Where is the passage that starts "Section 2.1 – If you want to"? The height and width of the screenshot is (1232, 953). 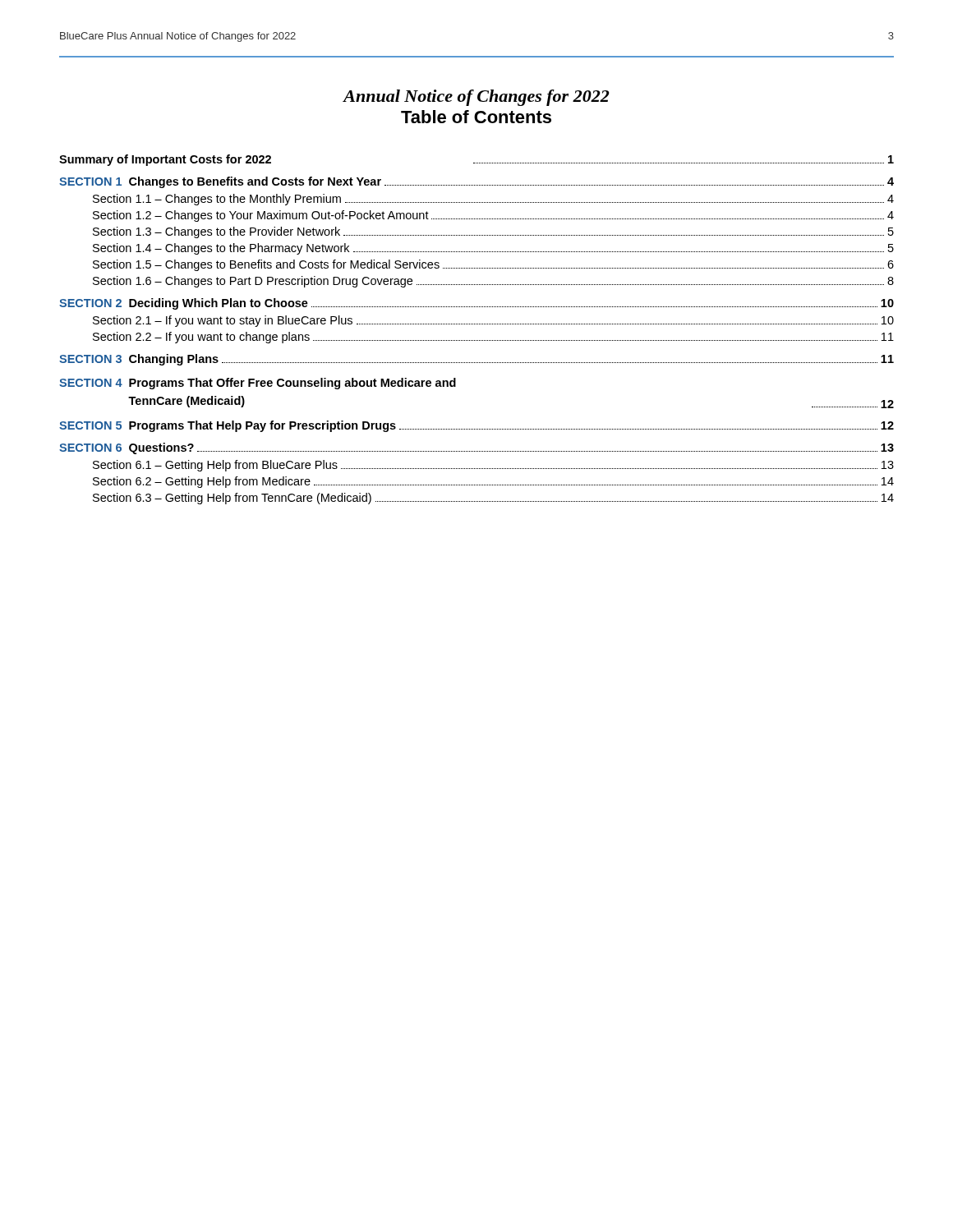493,320
